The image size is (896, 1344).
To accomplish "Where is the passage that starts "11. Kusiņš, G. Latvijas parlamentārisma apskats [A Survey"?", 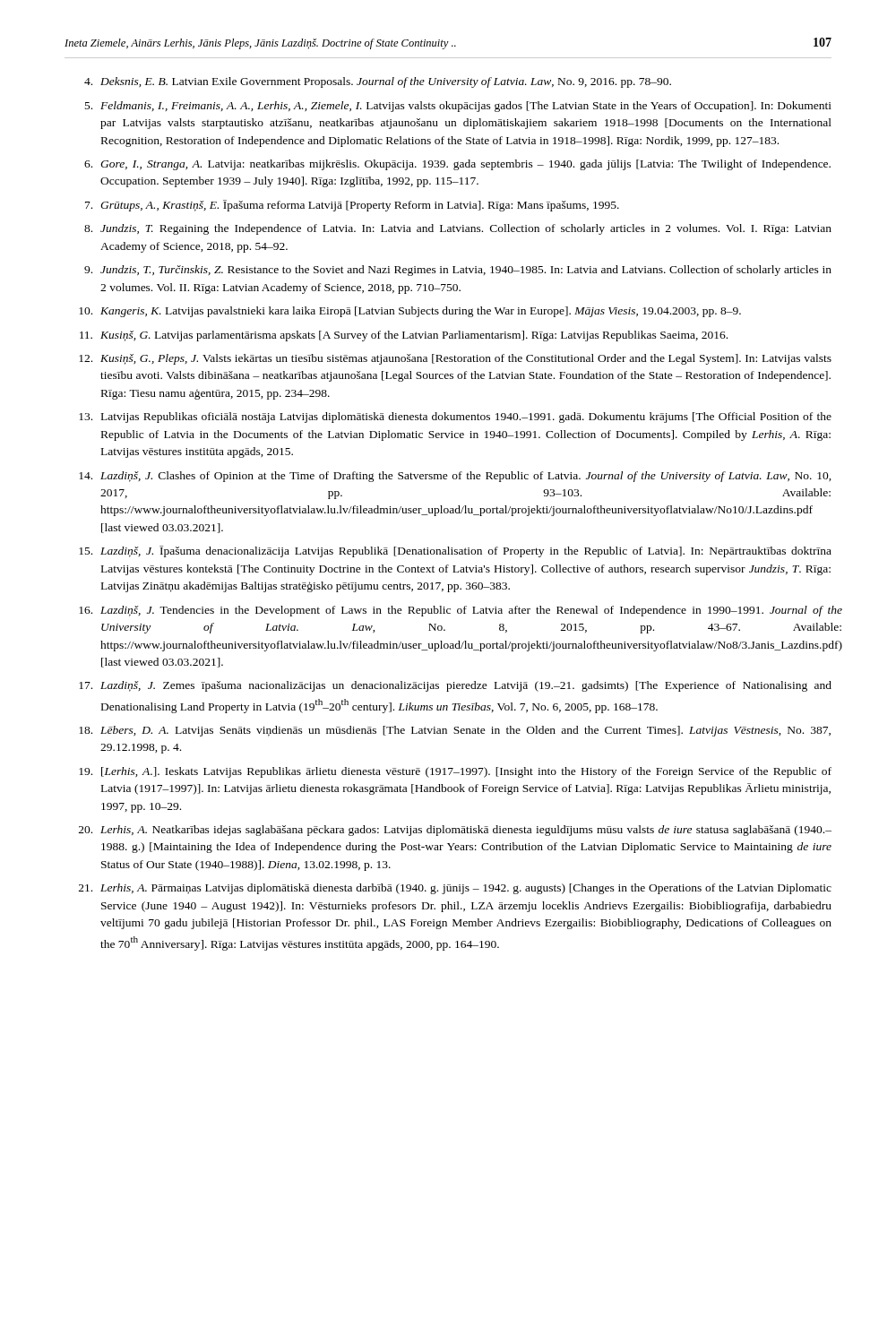I will pyautogui.click(x=448, y=334).
